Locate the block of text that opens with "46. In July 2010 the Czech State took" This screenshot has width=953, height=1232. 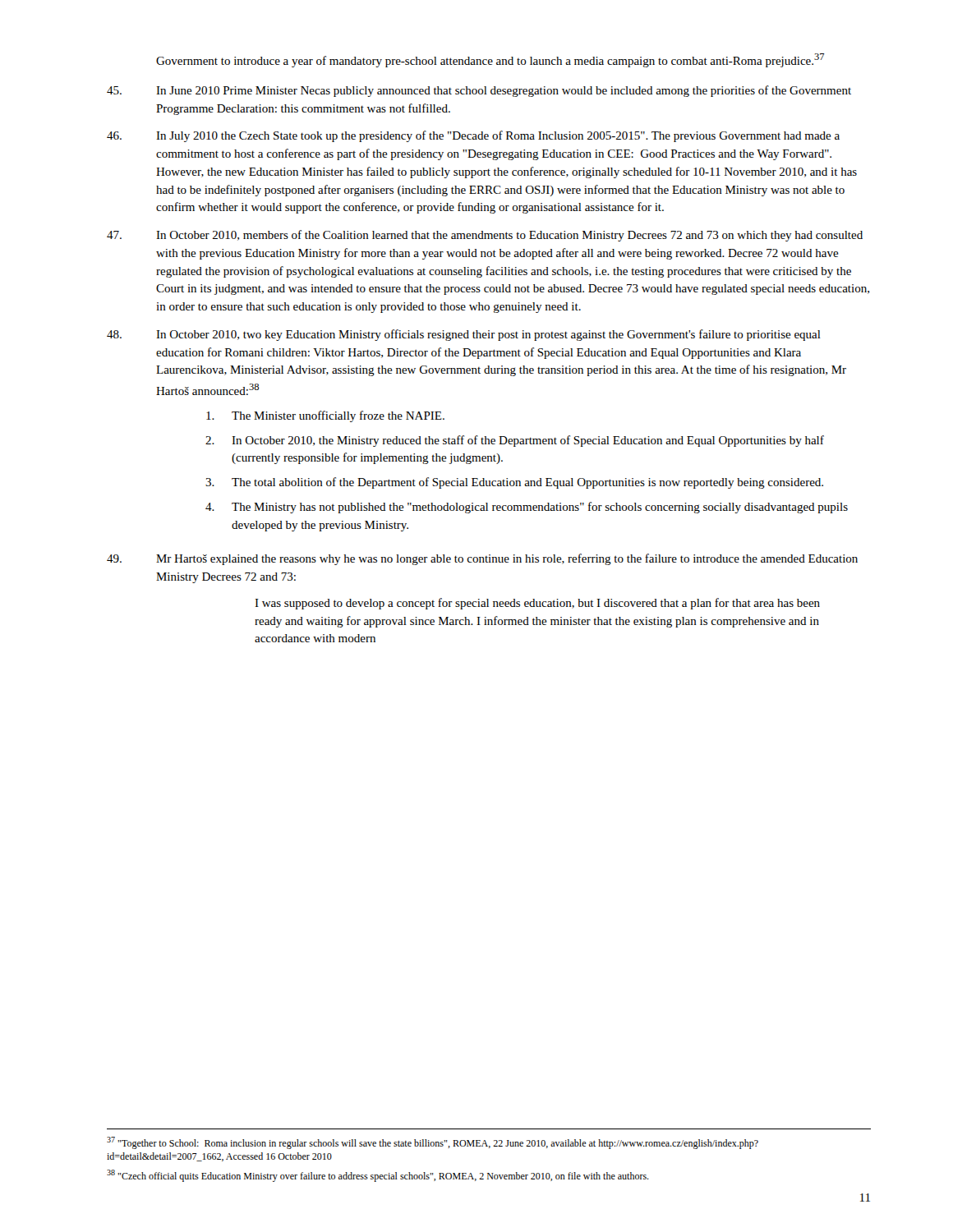[489, 172]
